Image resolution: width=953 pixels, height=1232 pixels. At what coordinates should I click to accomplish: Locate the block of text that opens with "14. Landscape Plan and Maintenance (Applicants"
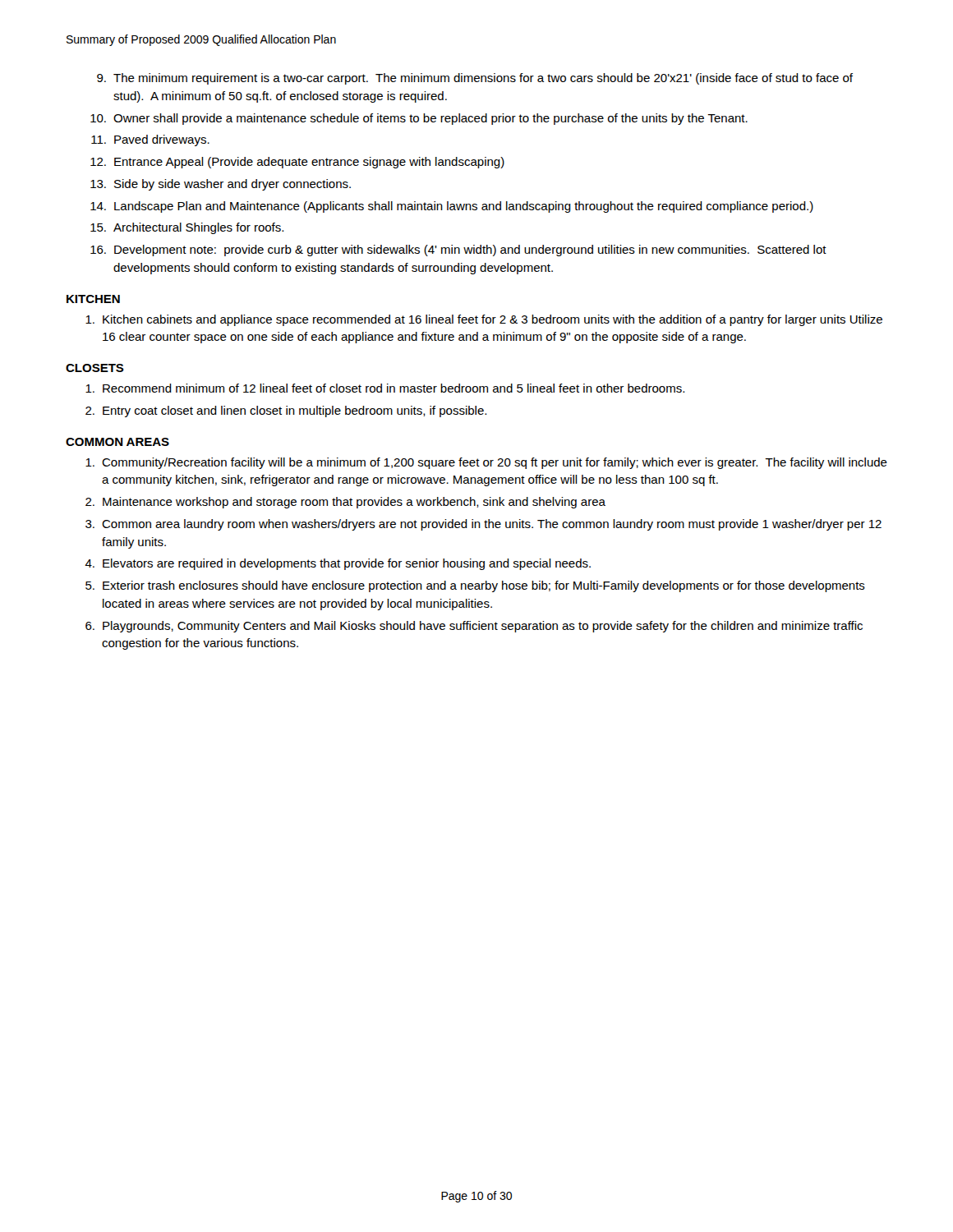point(445,206)
